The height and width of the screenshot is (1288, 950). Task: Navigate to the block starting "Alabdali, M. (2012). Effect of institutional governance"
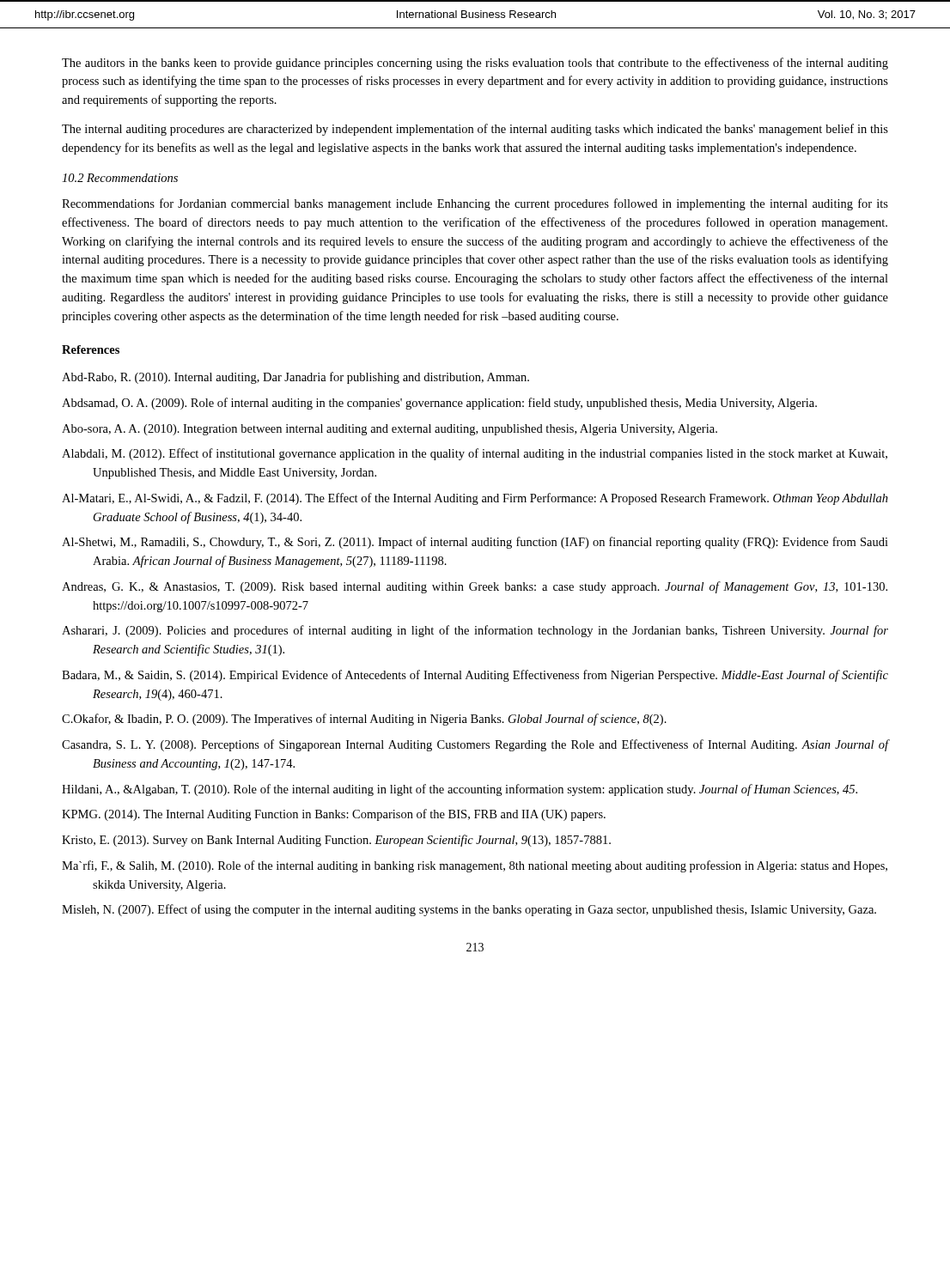(475, 463)
